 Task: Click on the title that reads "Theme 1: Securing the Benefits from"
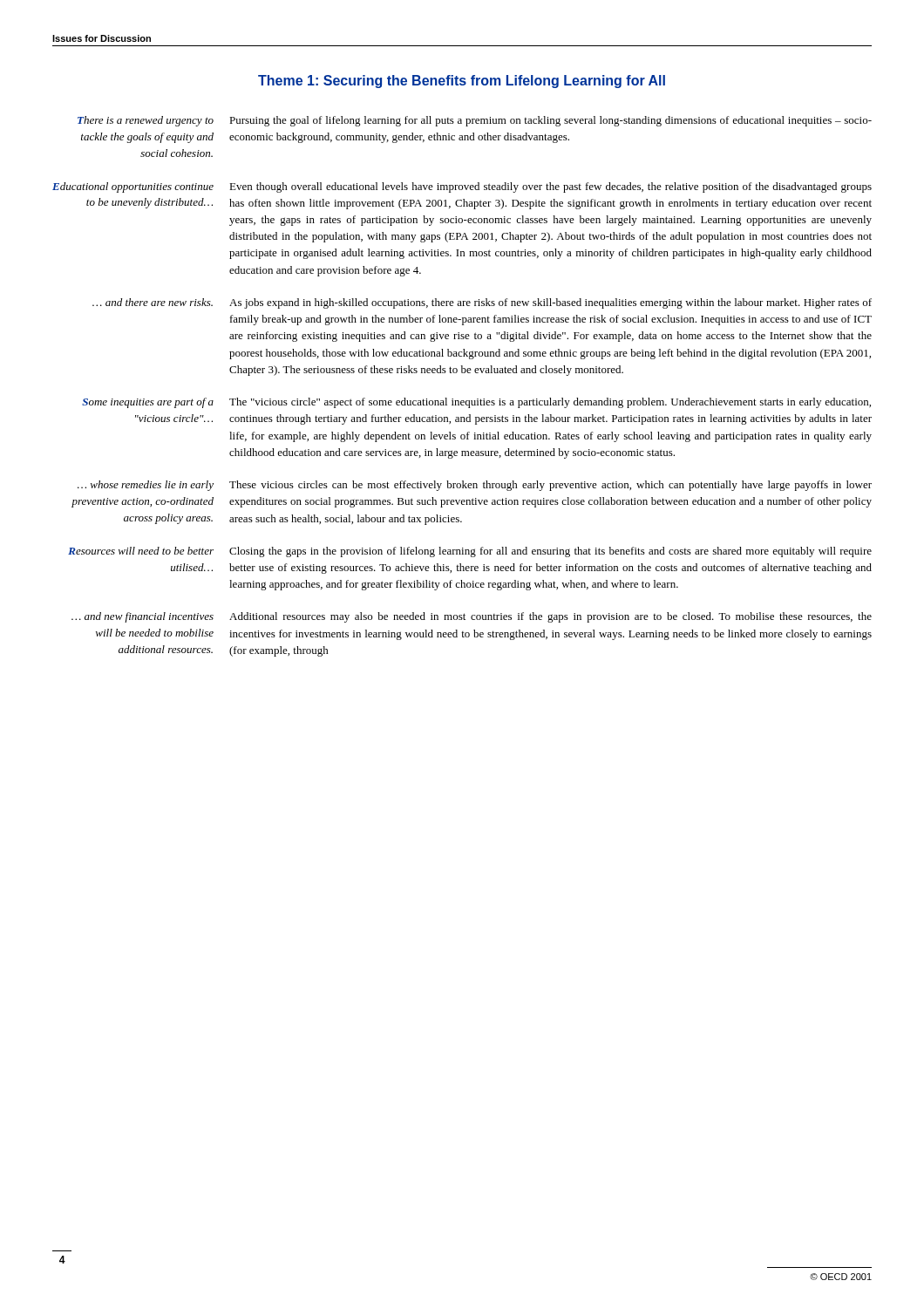click(462, 79)
